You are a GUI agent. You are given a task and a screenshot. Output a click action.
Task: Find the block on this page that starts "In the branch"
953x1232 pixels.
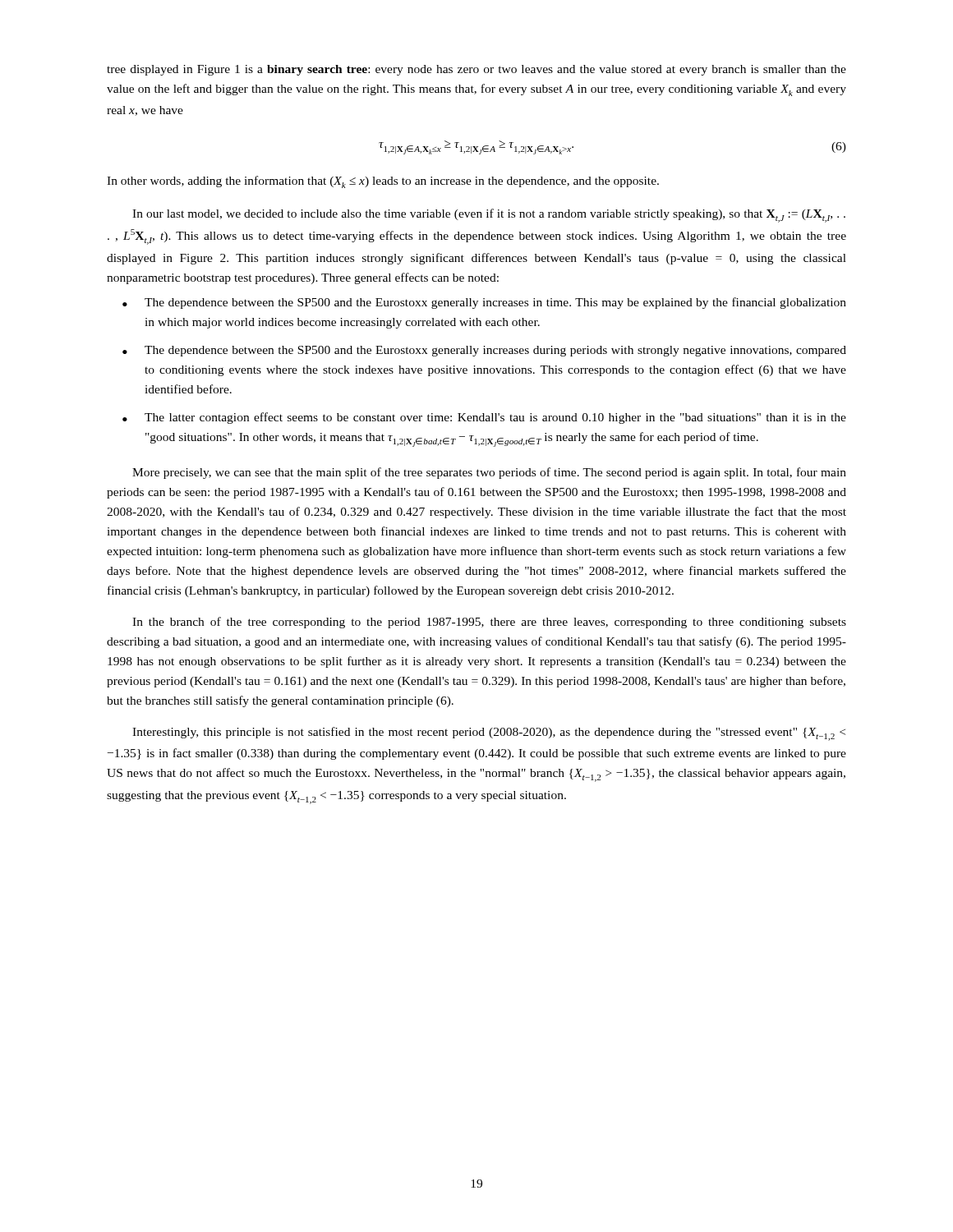coord(476,661)
